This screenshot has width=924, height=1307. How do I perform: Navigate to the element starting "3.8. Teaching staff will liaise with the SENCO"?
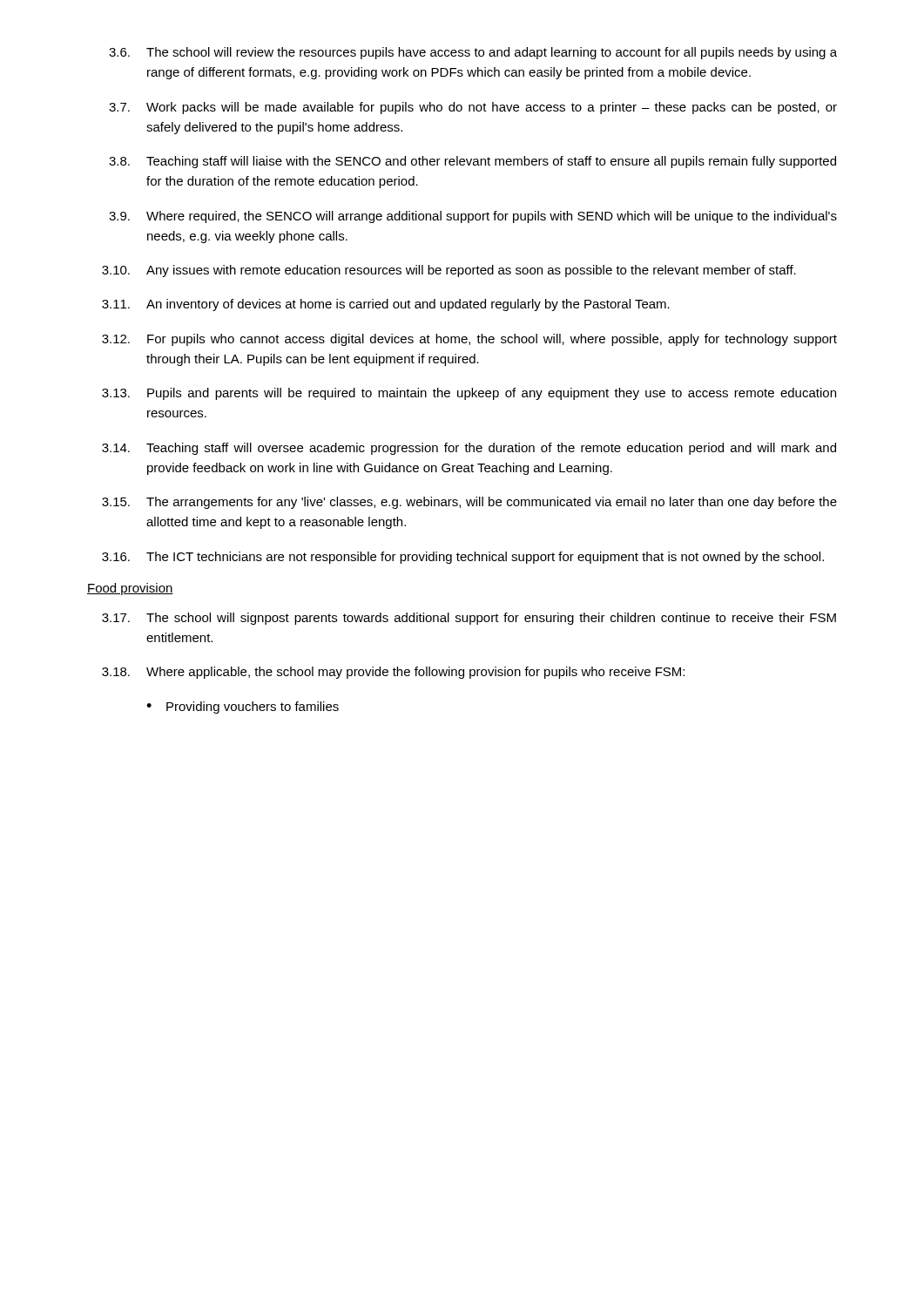pos(462,171)
